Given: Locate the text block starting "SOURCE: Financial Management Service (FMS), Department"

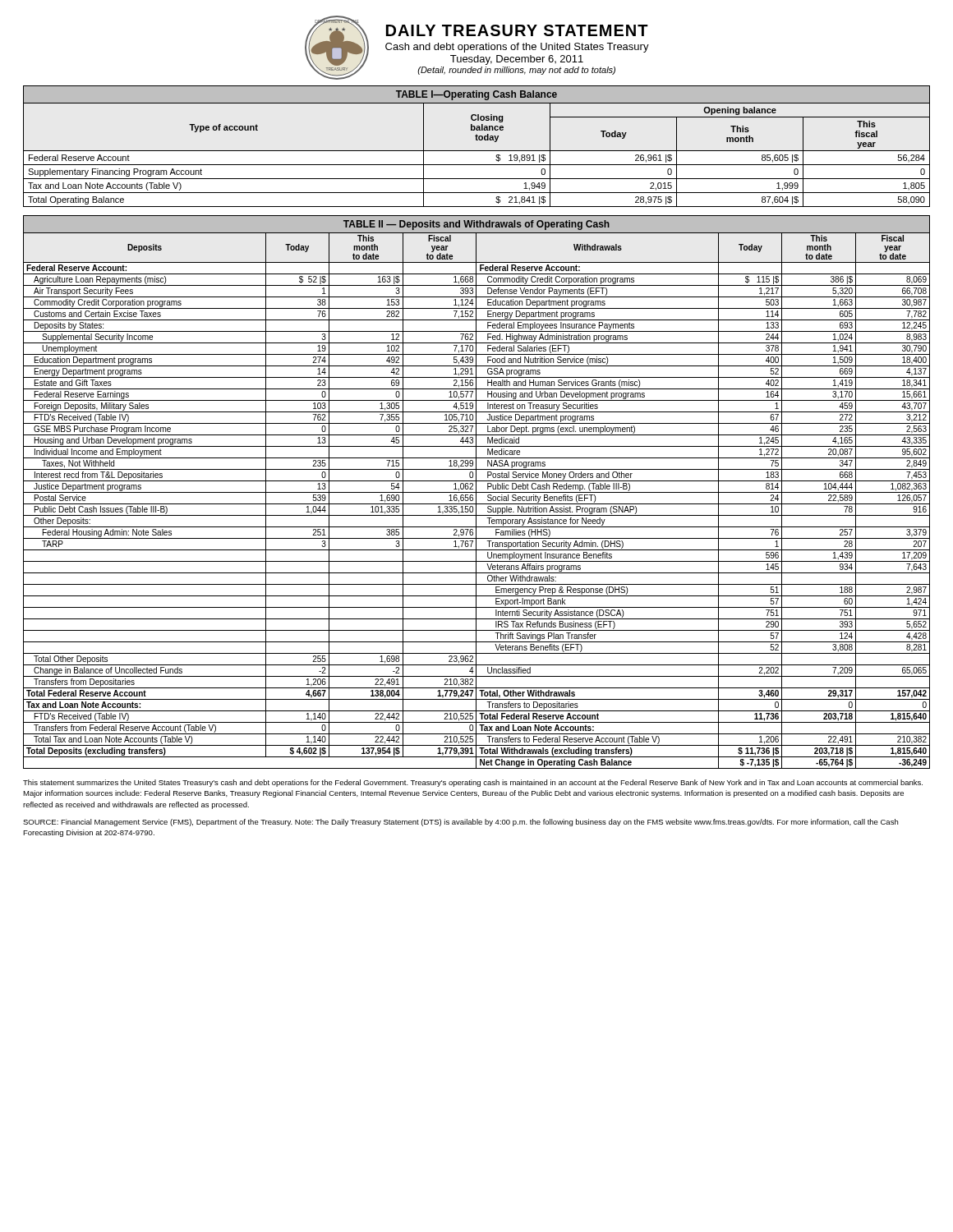Looking at the screenshot, I should coord(461,827).
